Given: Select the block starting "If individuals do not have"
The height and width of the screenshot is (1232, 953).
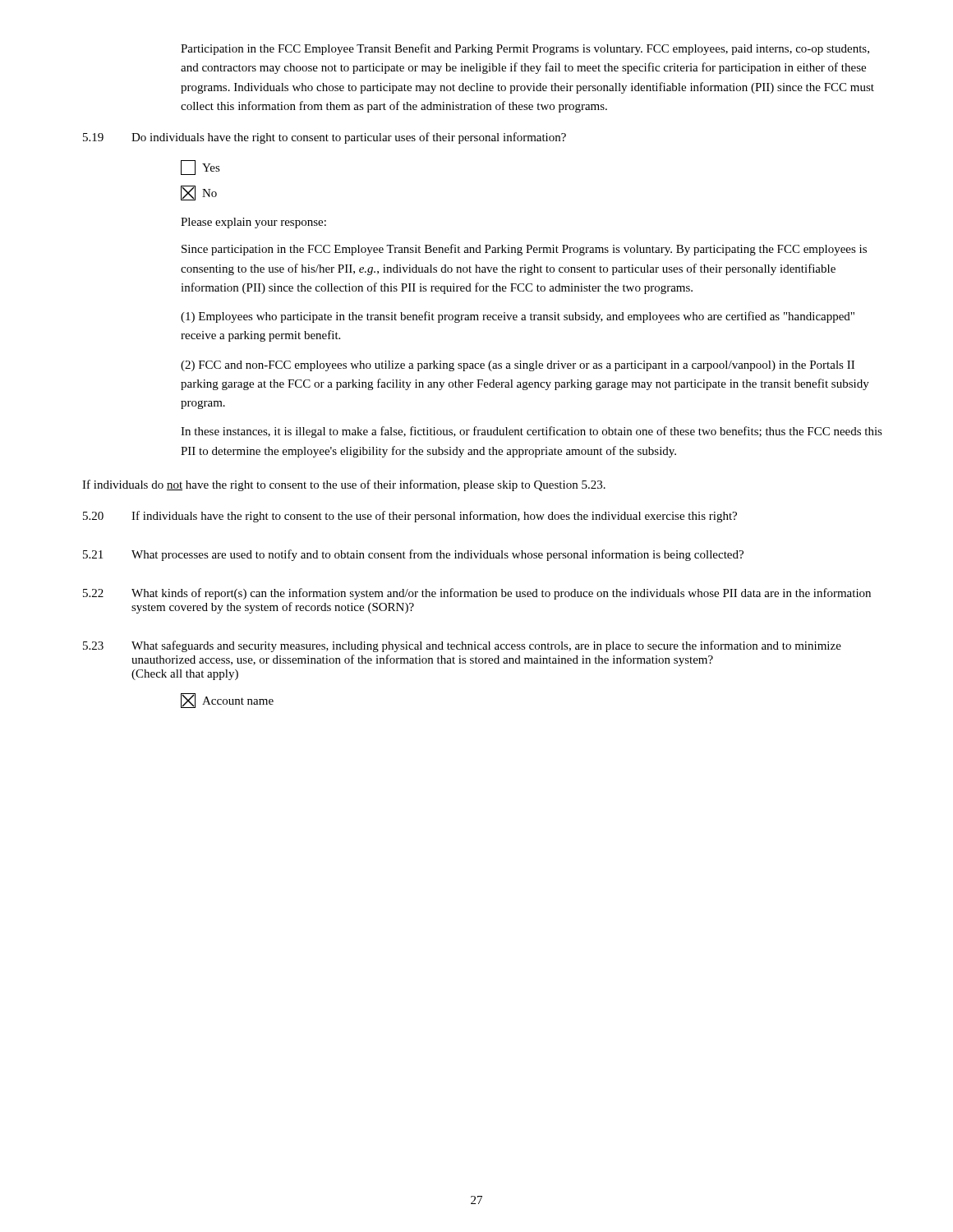Looking at the screenshot, I should coord(344,484).
